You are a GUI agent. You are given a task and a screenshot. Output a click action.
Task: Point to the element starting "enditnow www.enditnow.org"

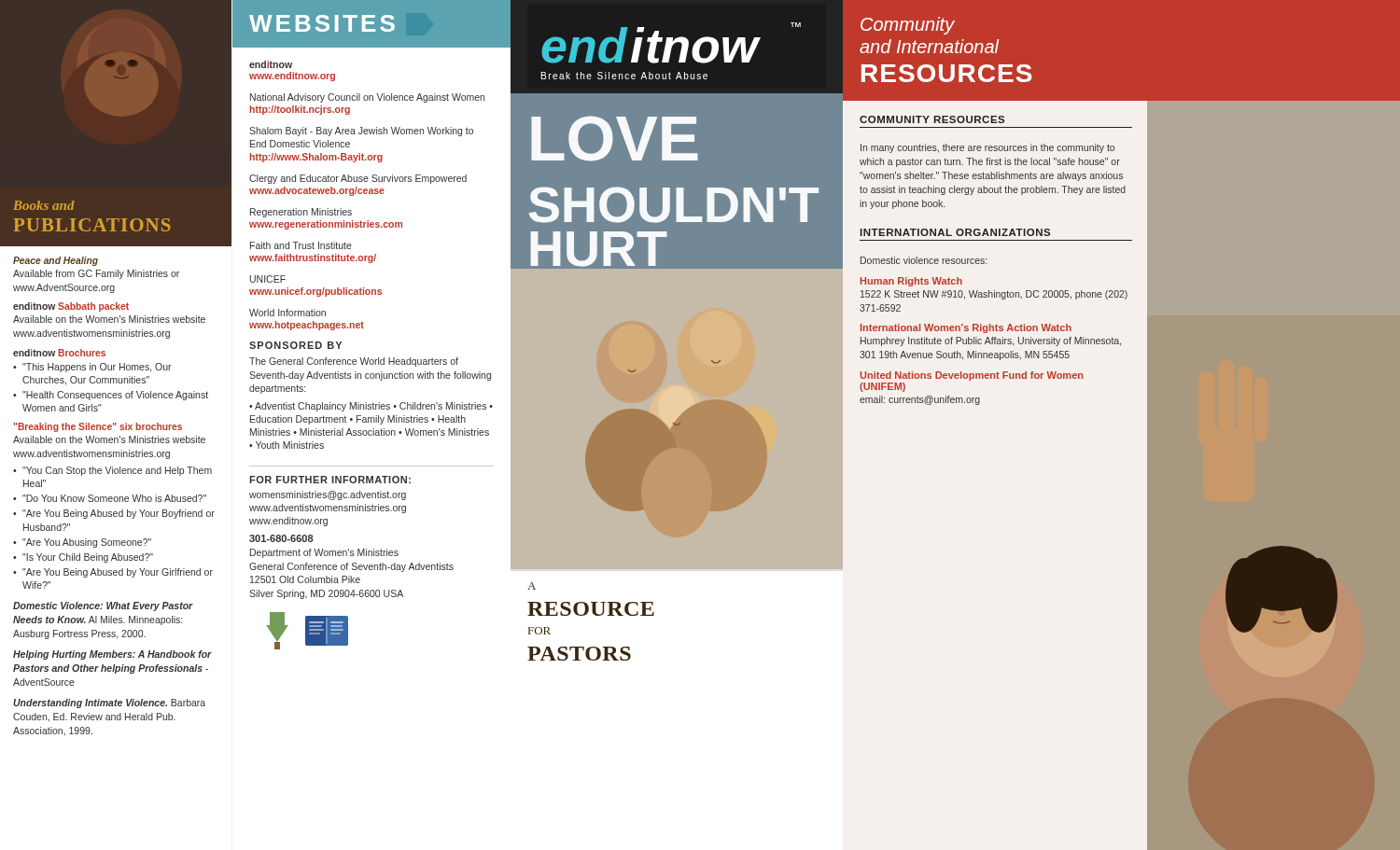[271, 64]
